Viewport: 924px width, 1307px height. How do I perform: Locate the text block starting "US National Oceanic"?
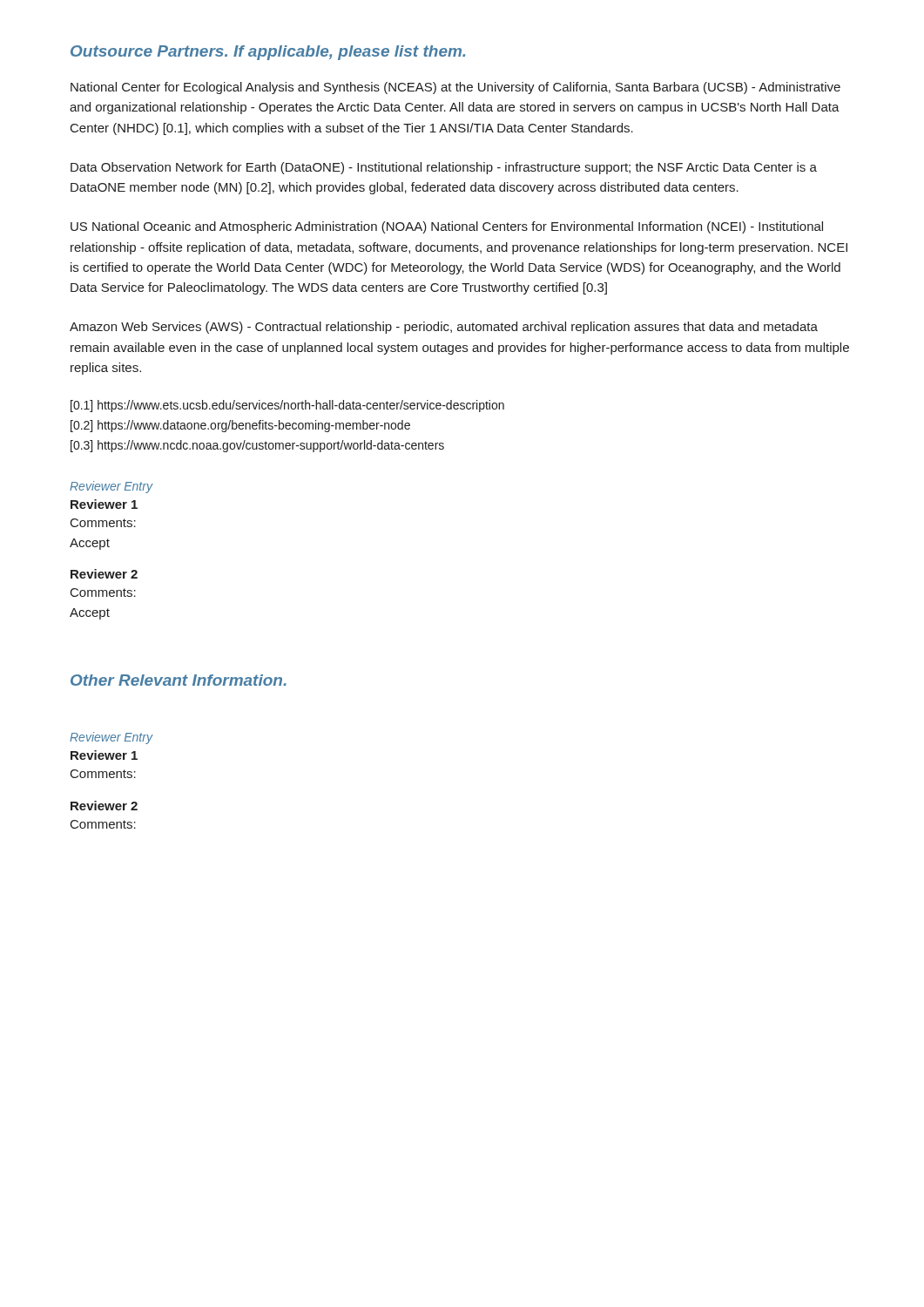462,257
